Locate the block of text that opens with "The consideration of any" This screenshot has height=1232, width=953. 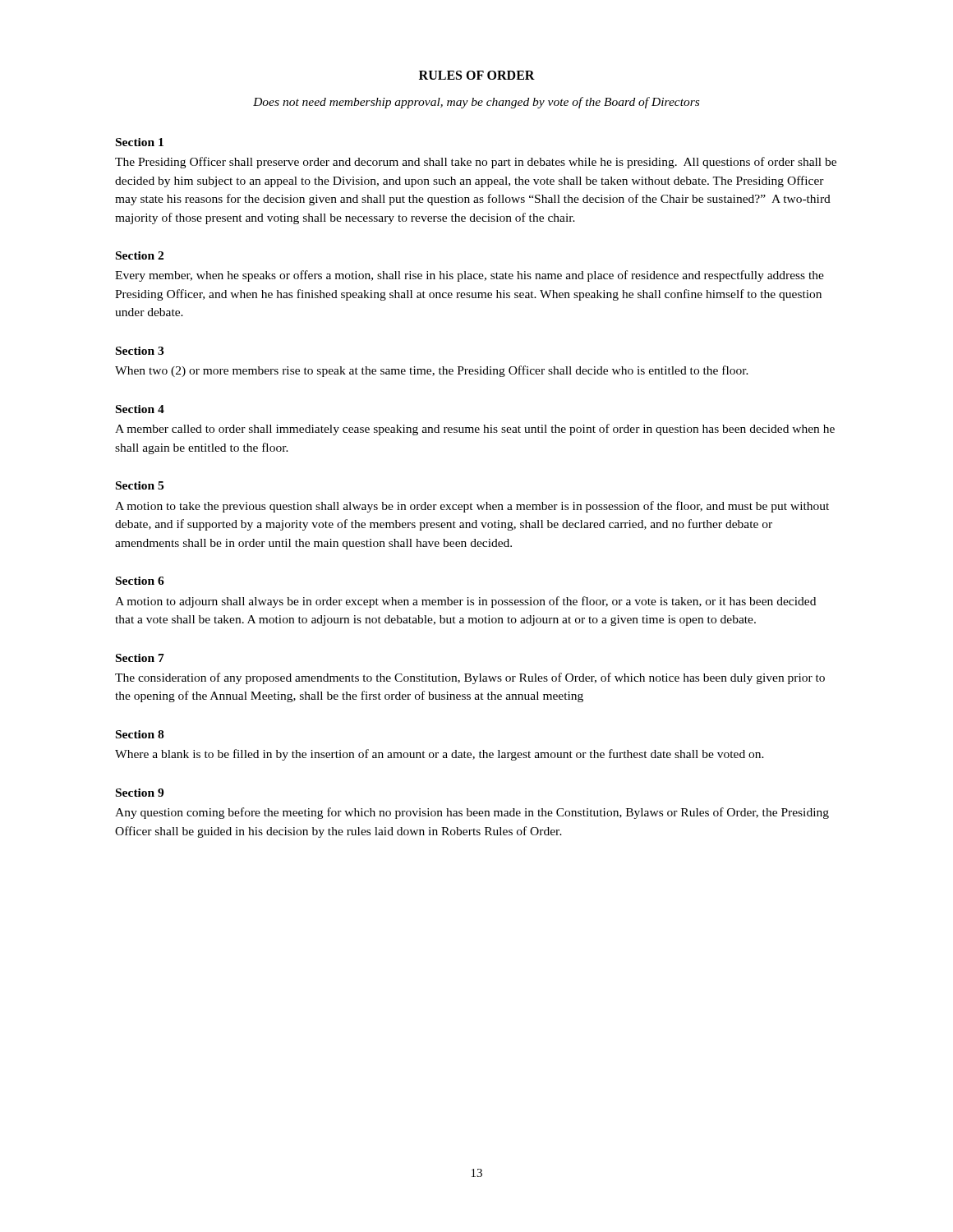[x=470, y=686]
